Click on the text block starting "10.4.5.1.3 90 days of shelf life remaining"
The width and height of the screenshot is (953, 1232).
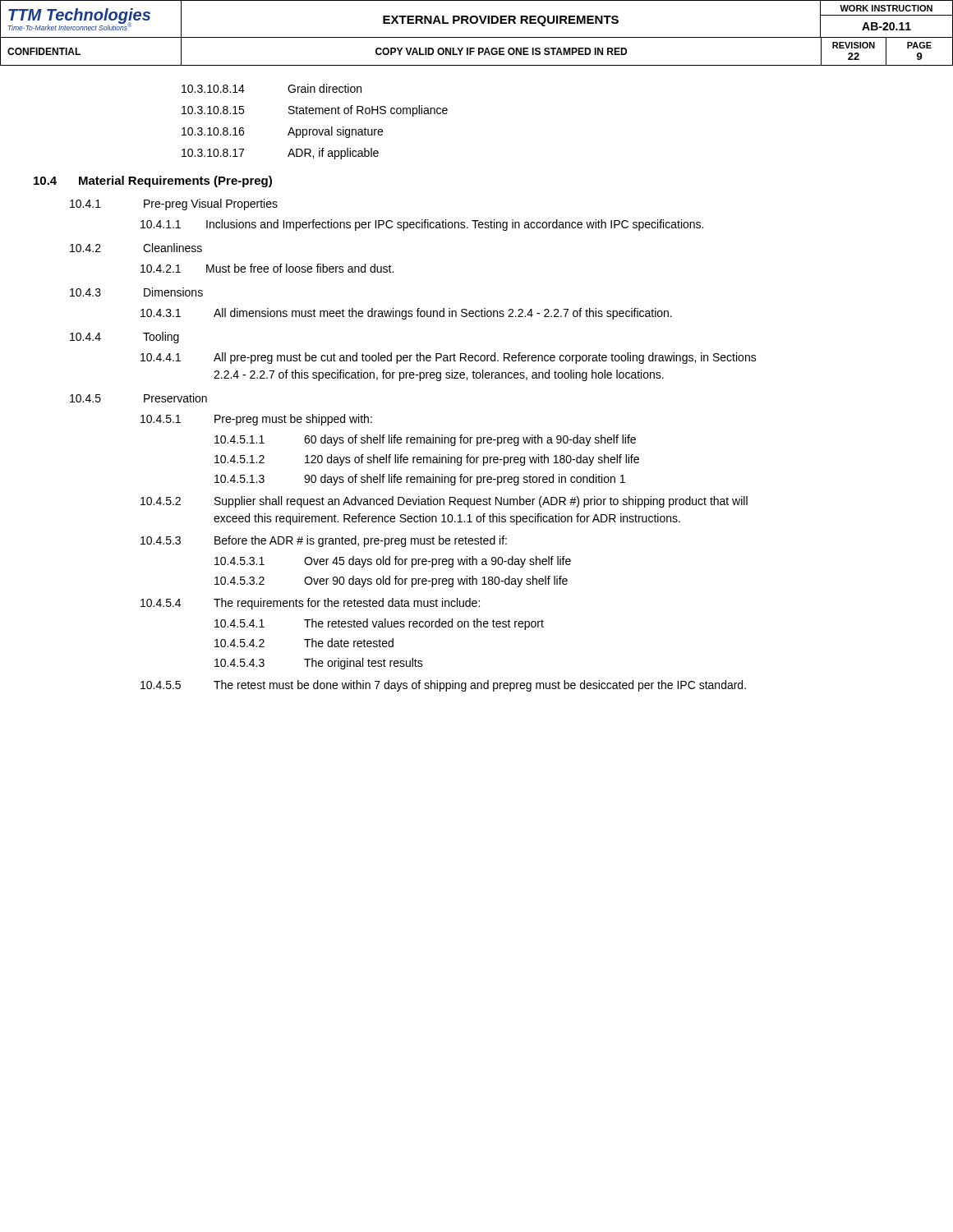click(x=420, y=479)
